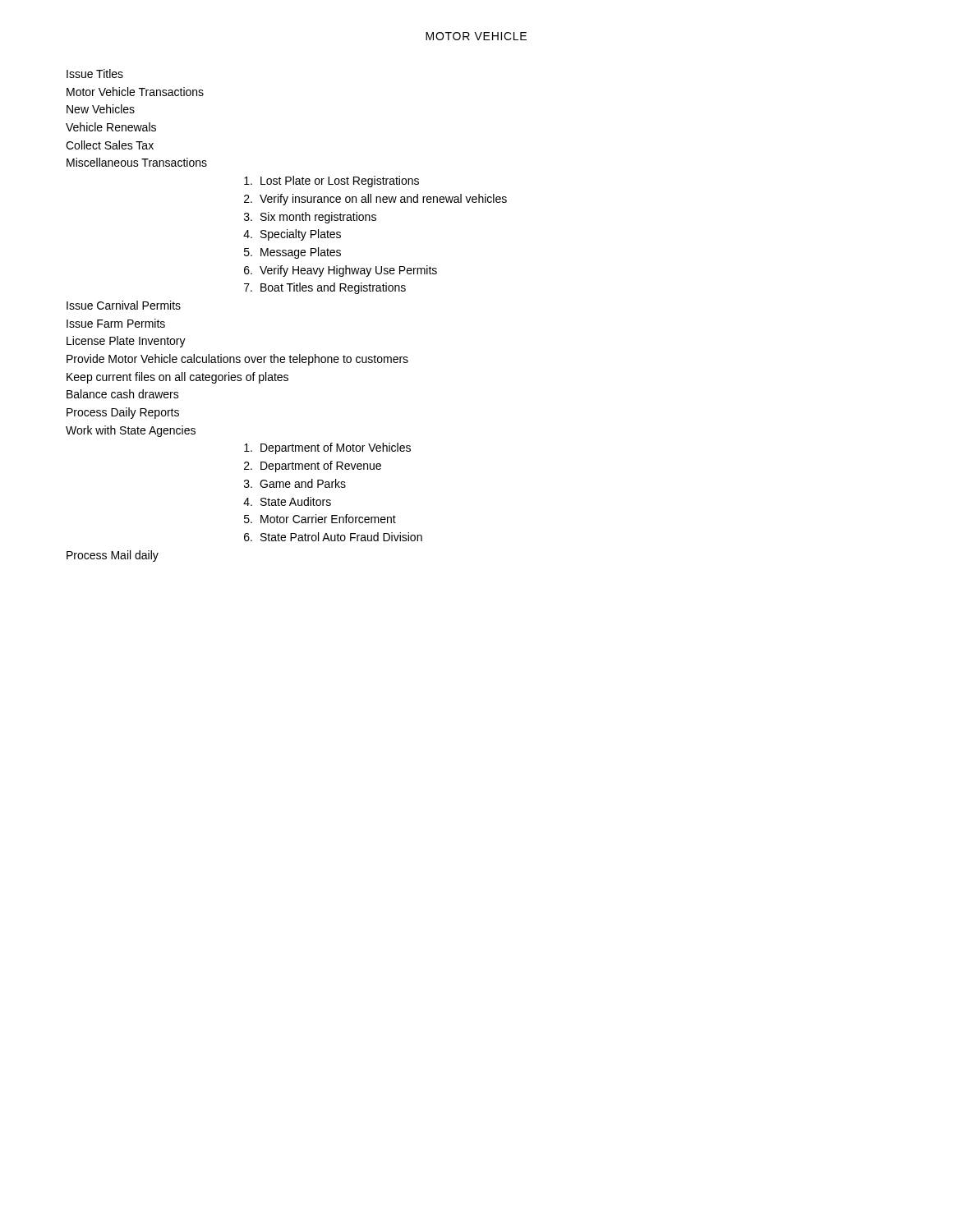Find the list item that reads "5. Message Plates"
This screenshot has width=953, height=1232.
tap(286, 253)
